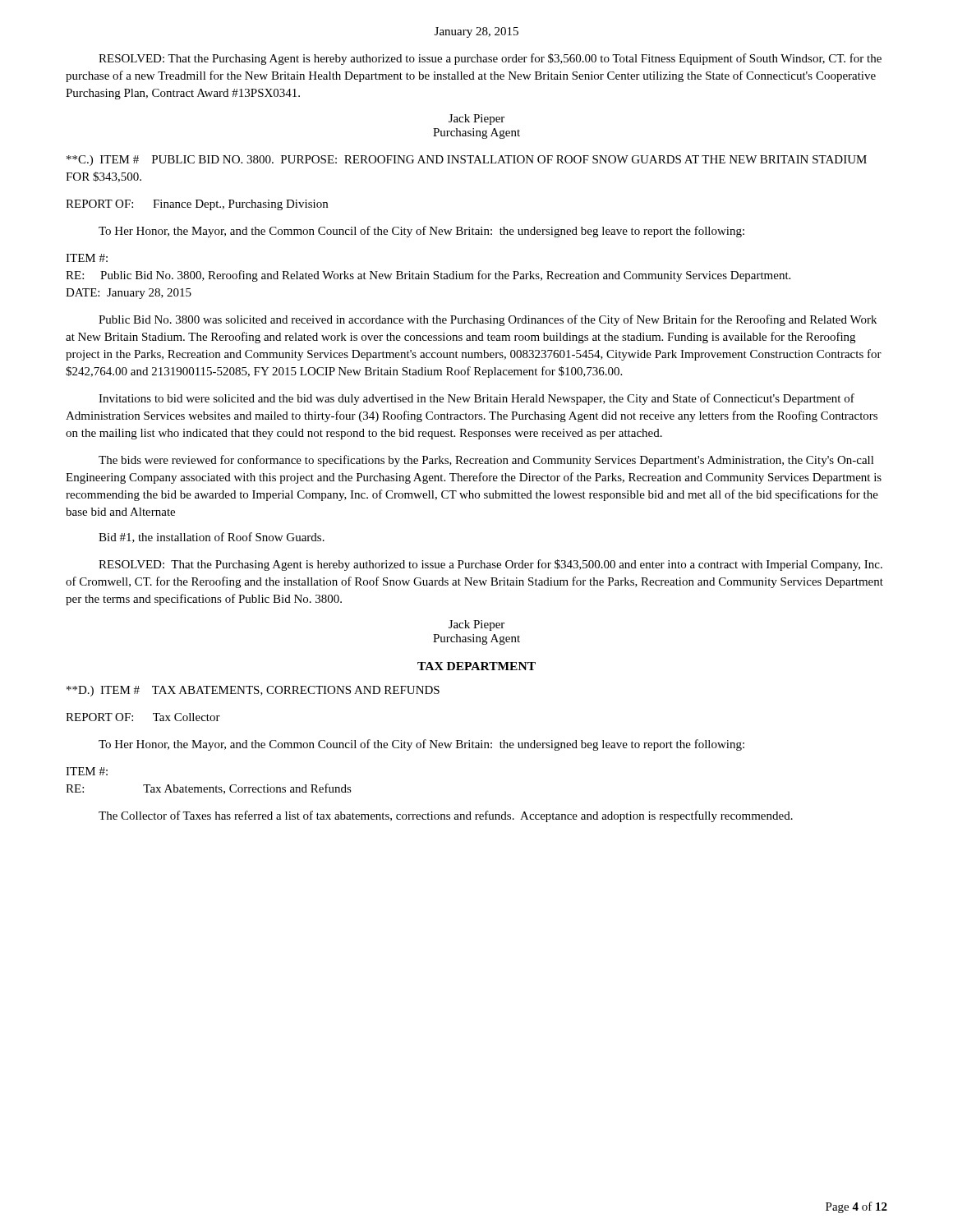953x1232 pixels.
Task: Find the text block that says "D.) ITEM # TAX"
Action: [x=253, y=691]
